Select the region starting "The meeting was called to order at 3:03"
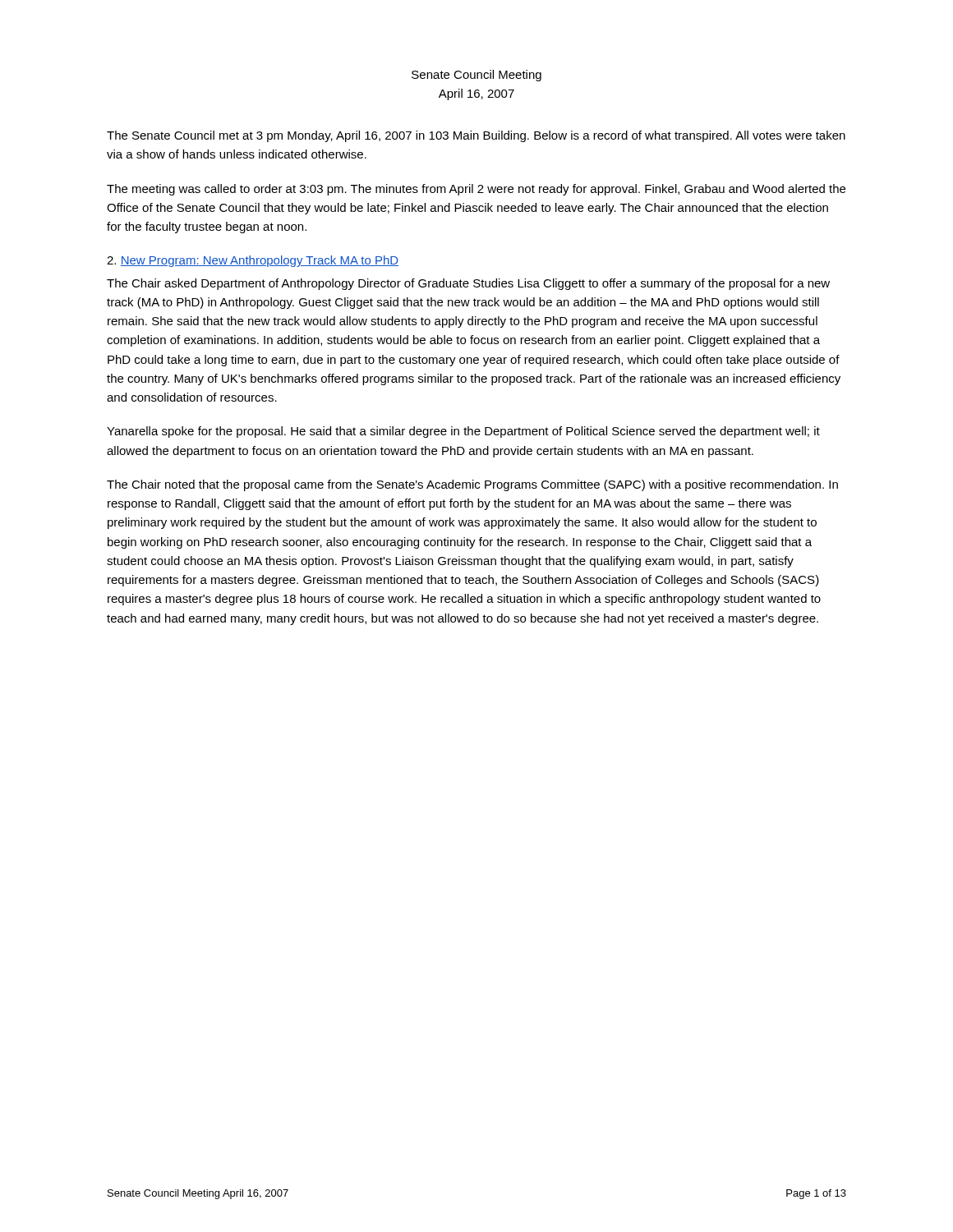953x1232 pixels. click(476, 207)
